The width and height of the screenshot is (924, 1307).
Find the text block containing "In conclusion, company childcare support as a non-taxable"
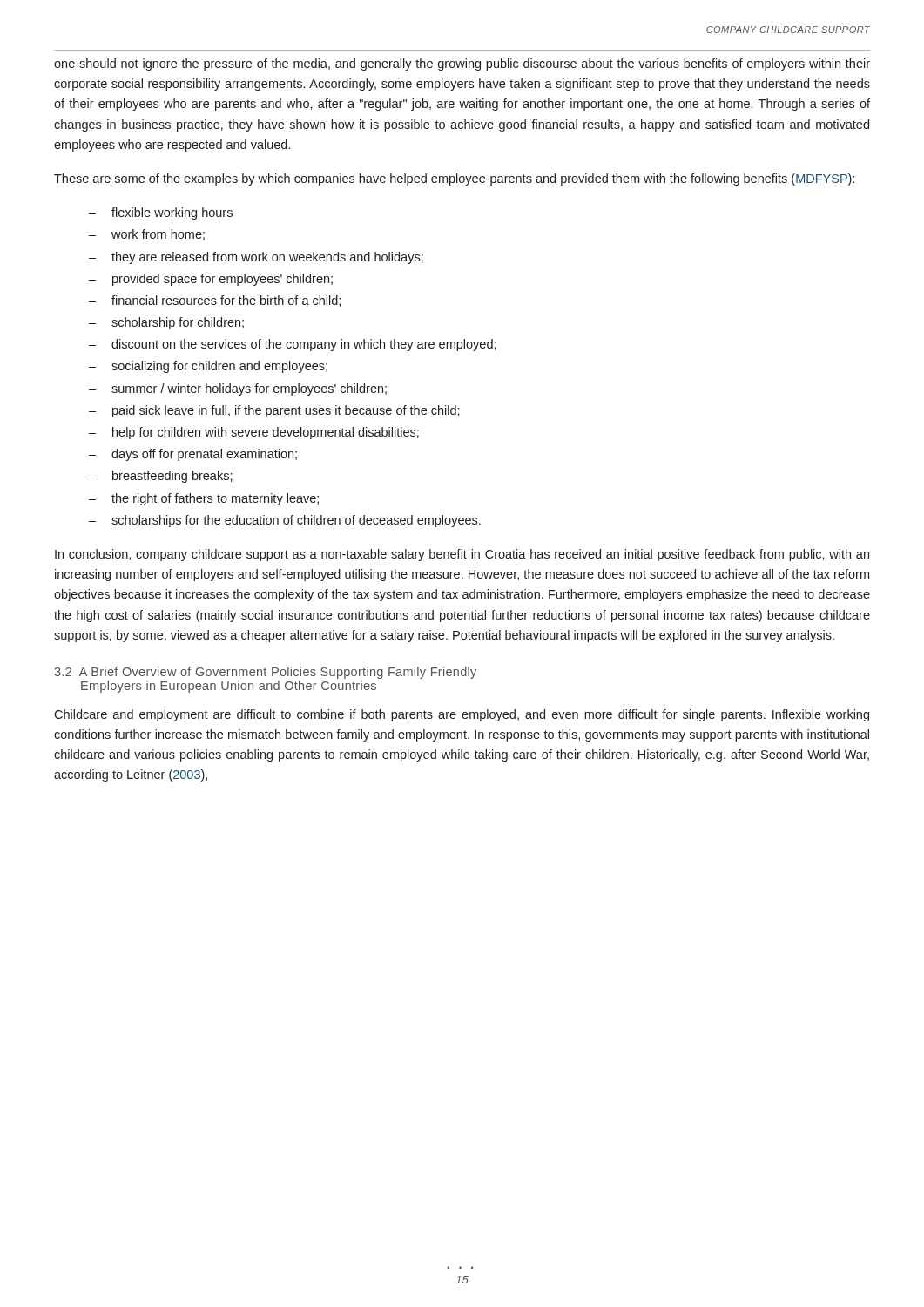click(x=462, y=594)
